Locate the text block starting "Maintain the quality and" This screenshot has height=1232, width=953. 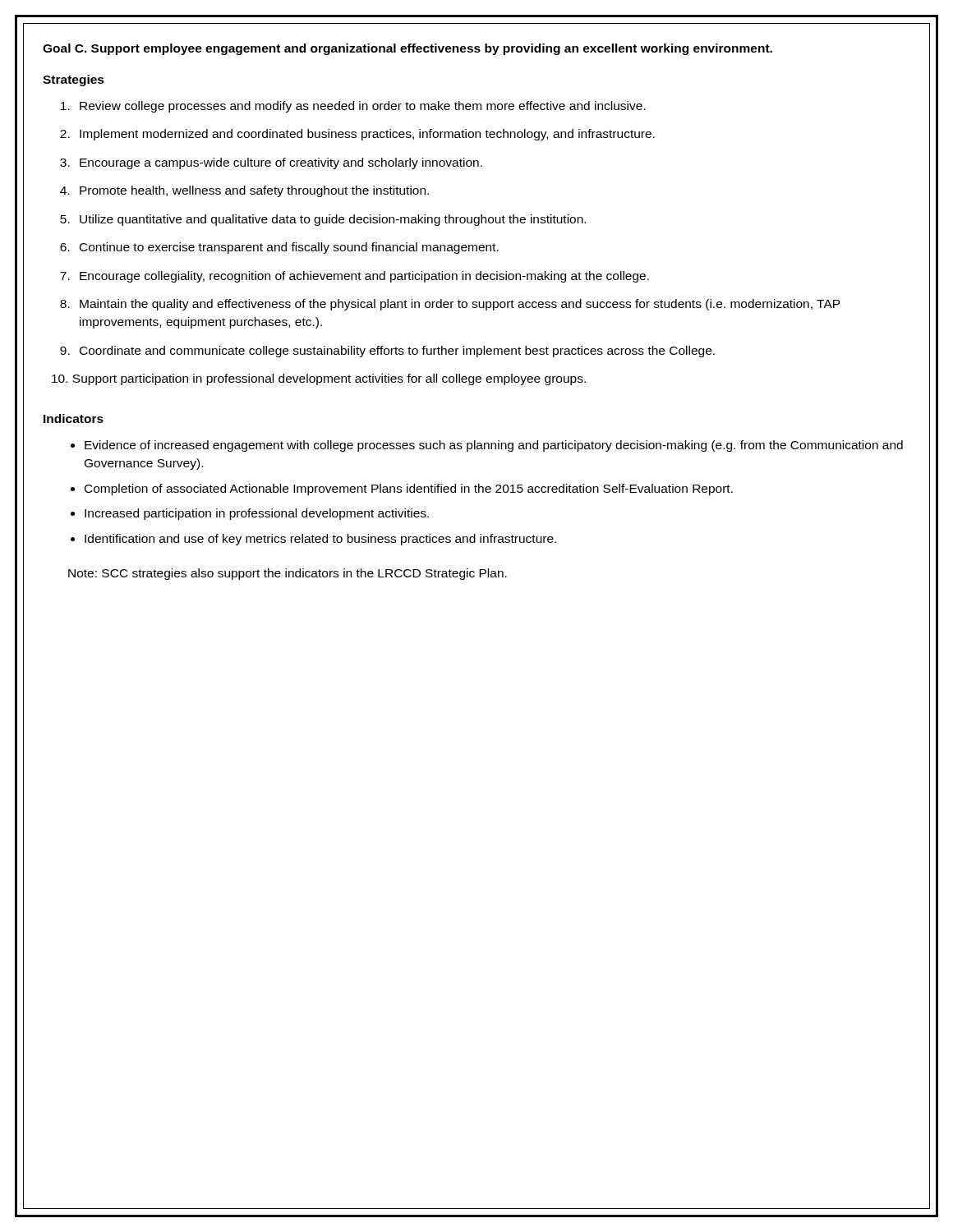click(x=492, y=313)
